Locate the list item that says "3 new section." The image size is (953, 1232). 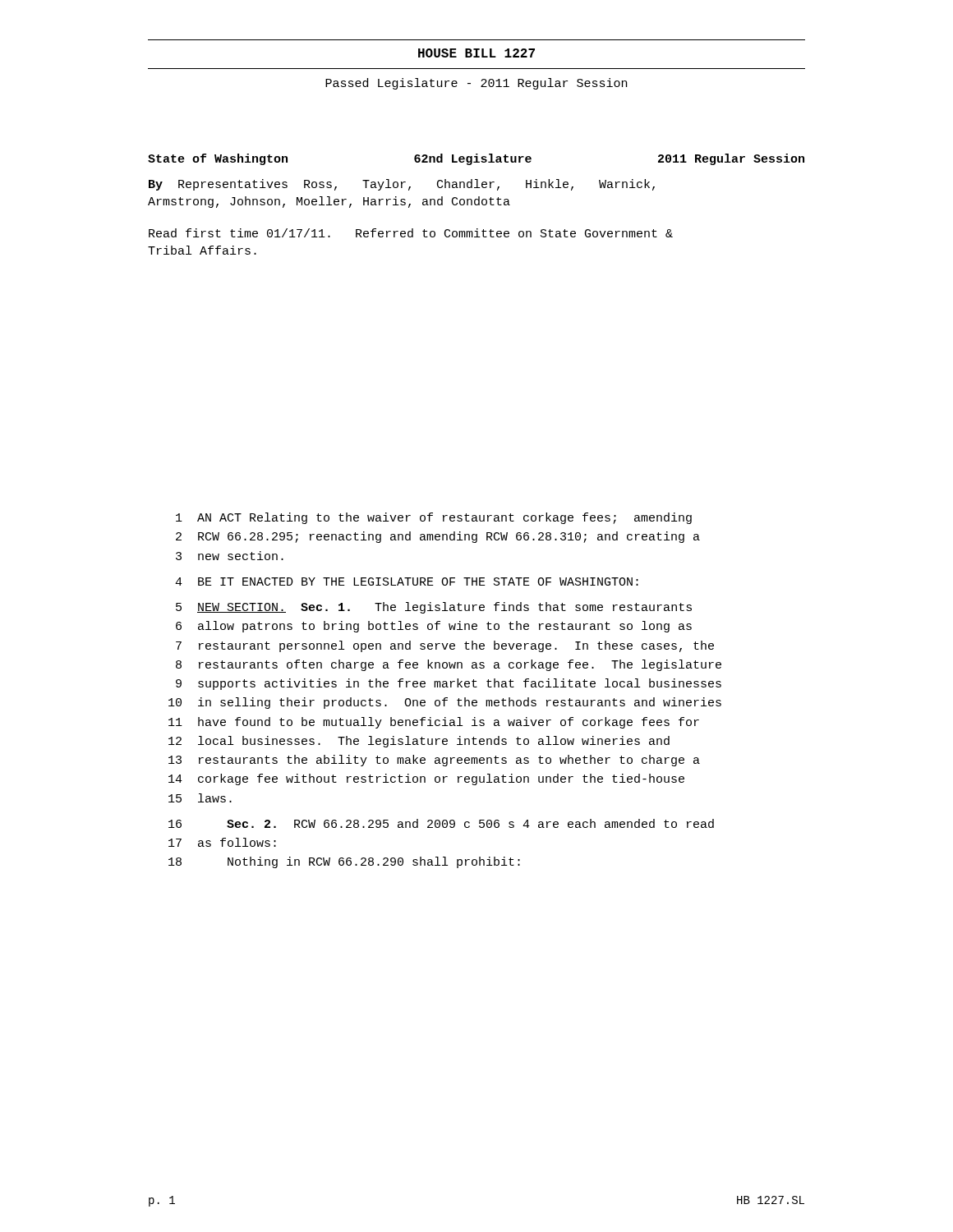click(x=217, y=557)
